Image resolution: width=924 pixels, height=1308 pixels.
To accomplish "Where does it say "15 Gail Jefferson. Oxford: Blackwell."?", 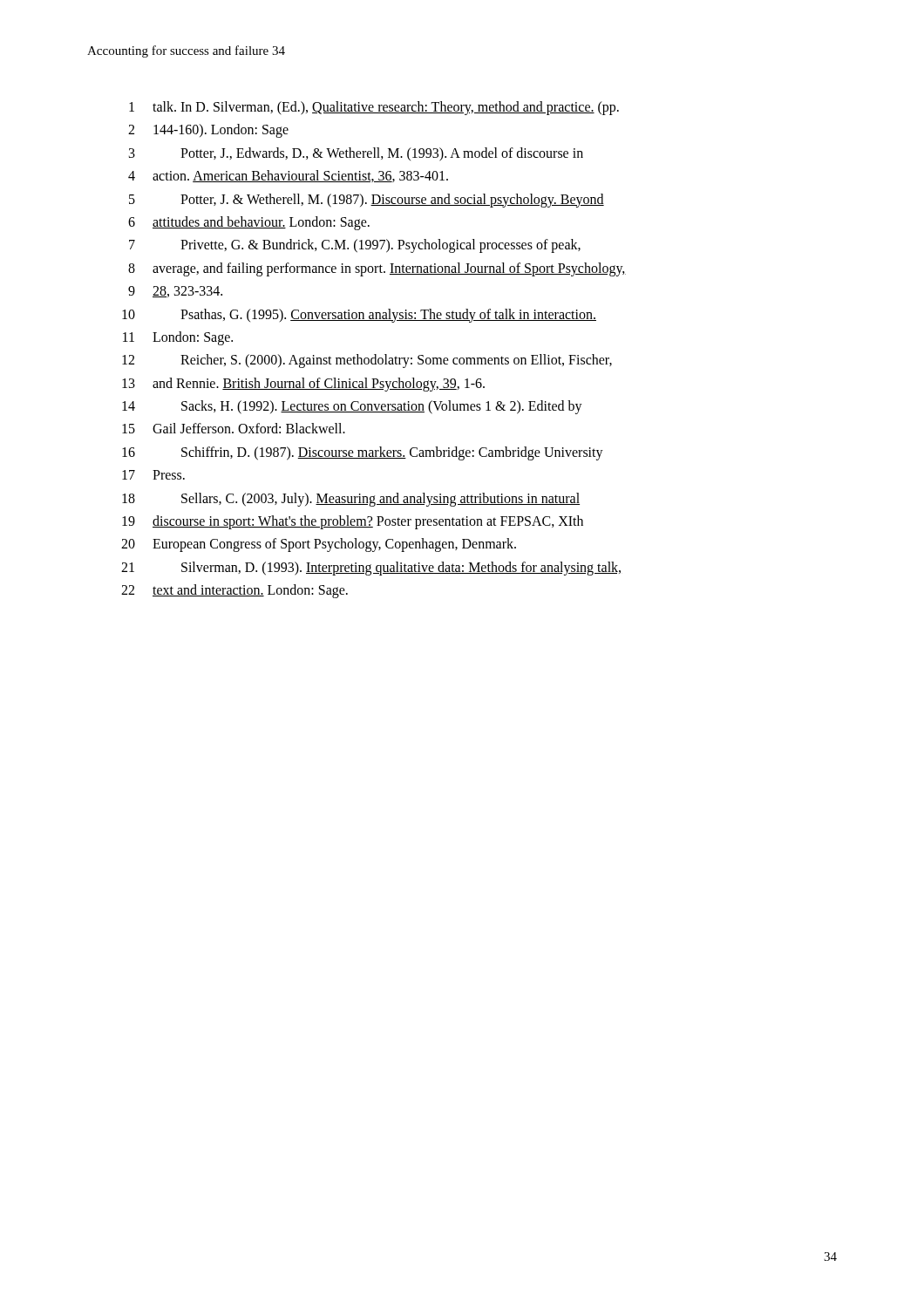I will (234, 428).
